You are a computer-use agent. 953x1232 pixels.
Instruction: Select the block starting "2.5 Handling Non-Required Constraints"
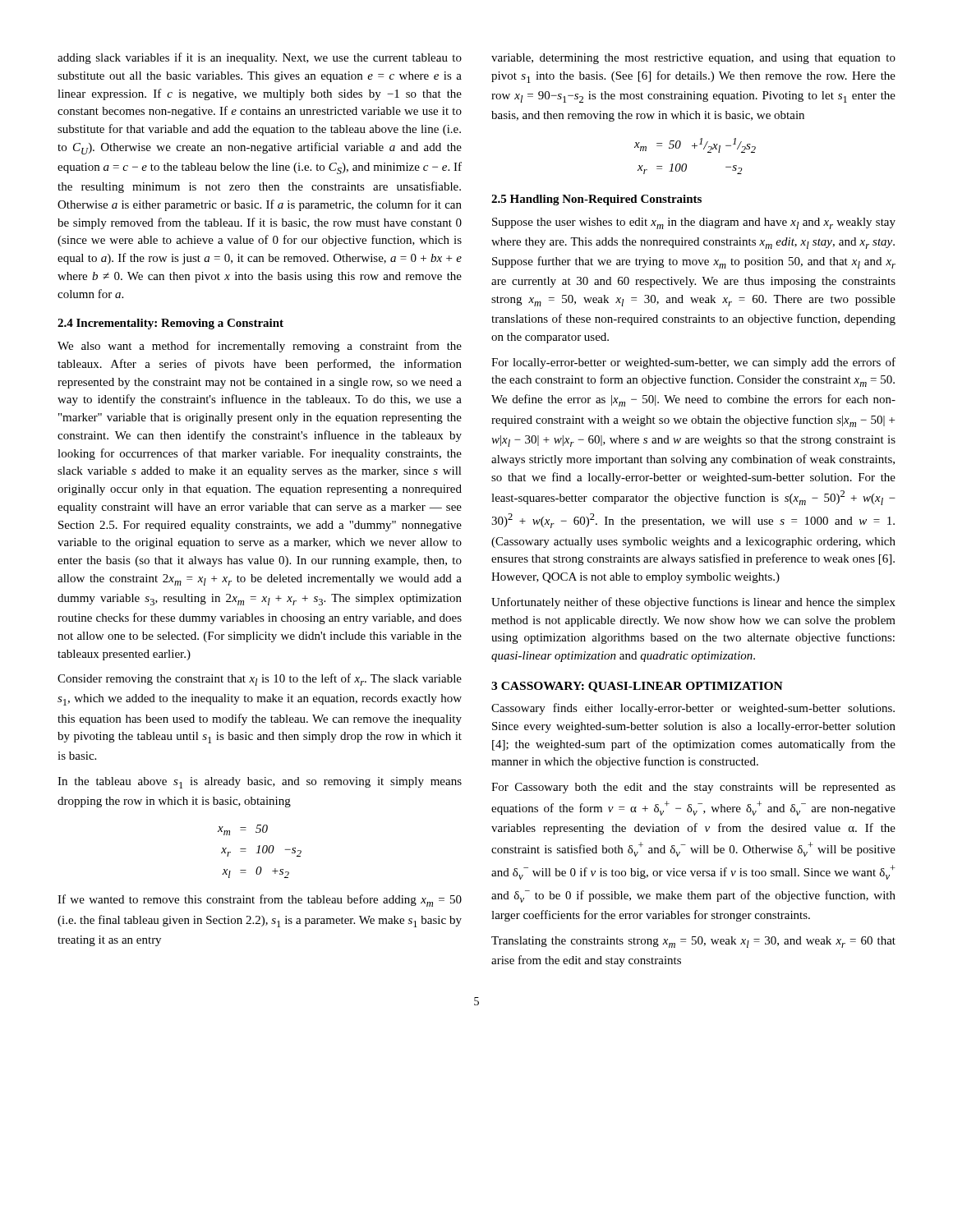(x=693, y=200)
